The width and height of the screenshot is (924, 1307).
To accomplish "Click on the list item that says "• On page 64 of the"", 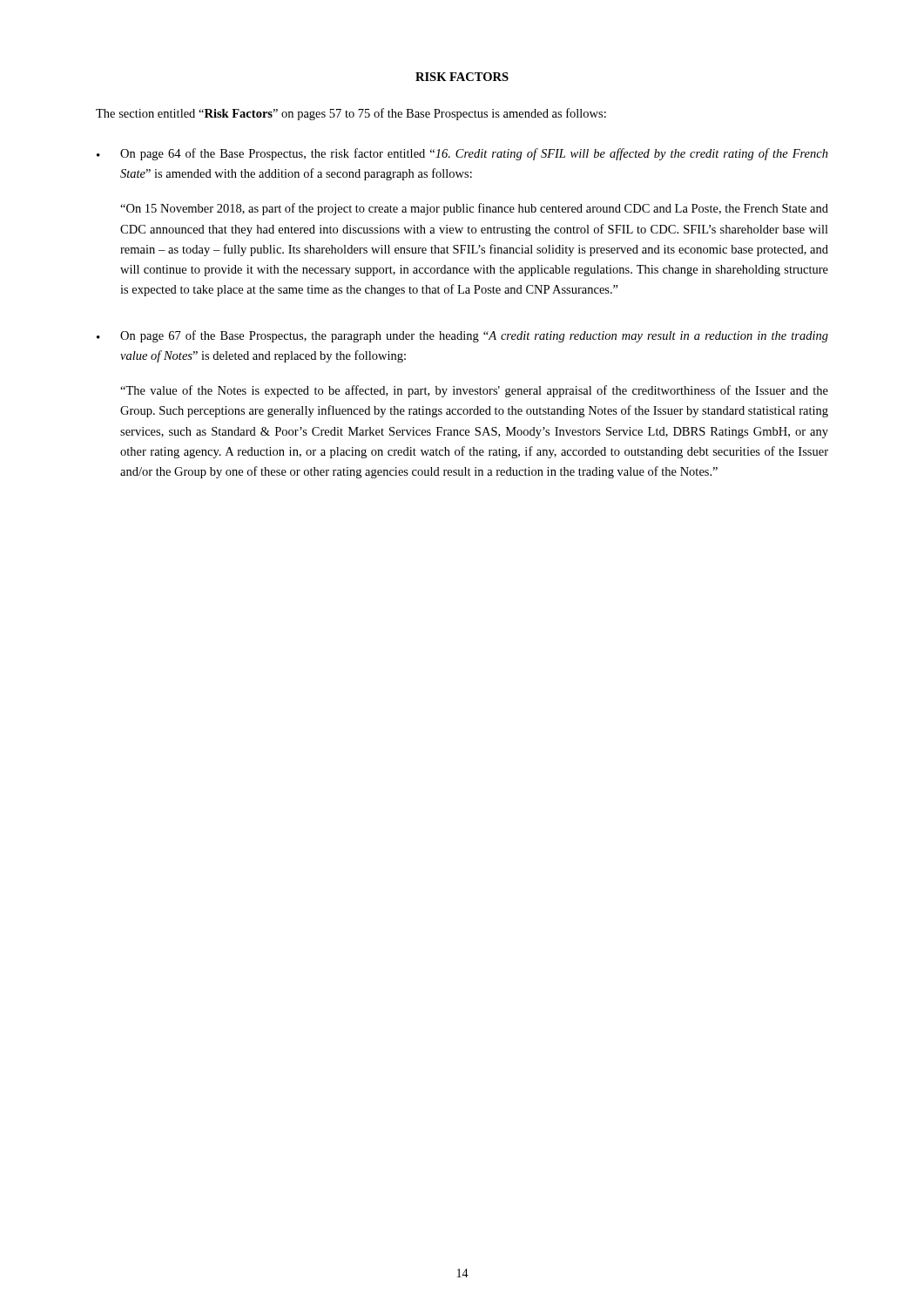I will click(x=462, y=164).
